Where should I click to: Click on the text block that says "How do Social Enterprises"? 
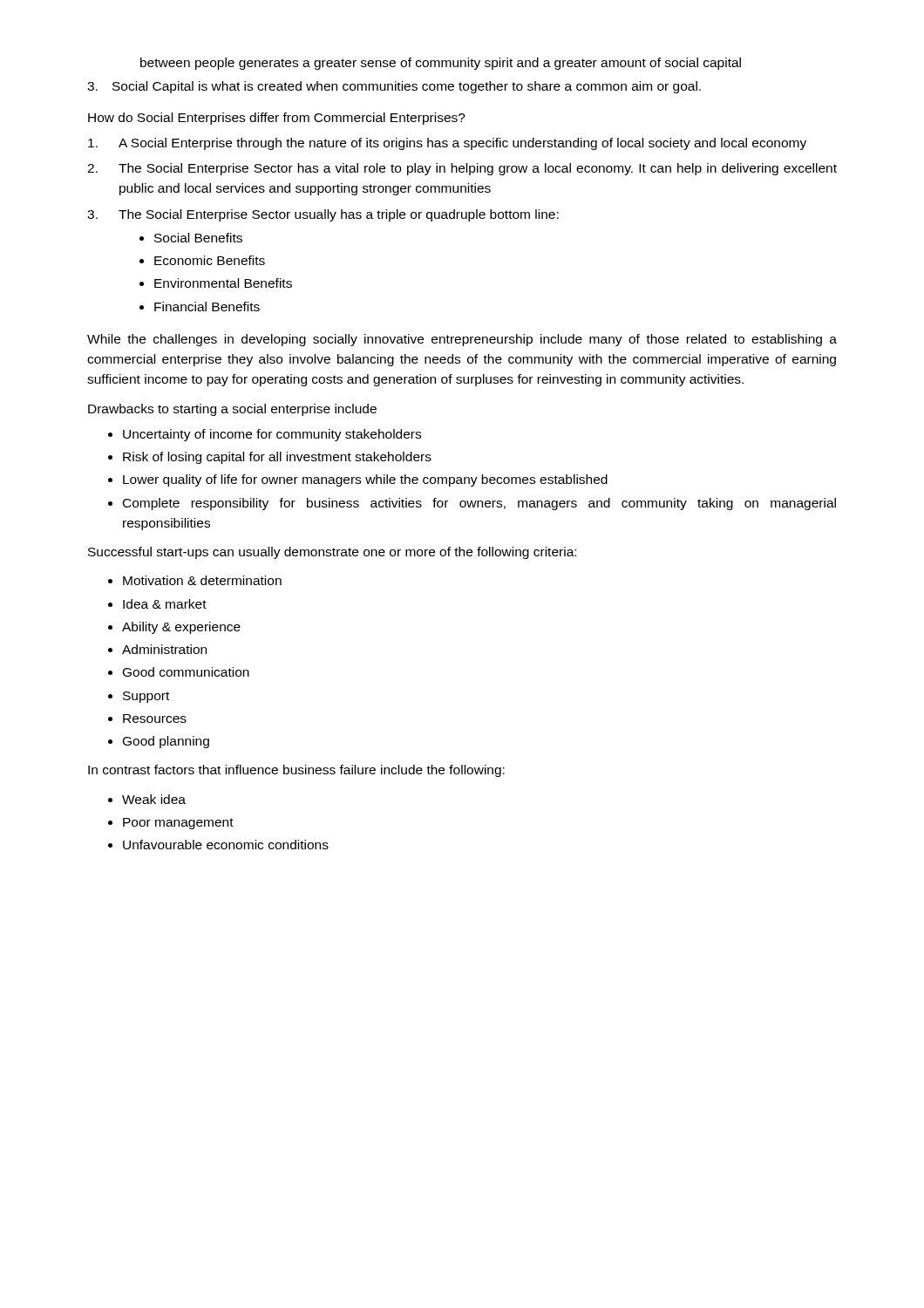tap(276, 117)
